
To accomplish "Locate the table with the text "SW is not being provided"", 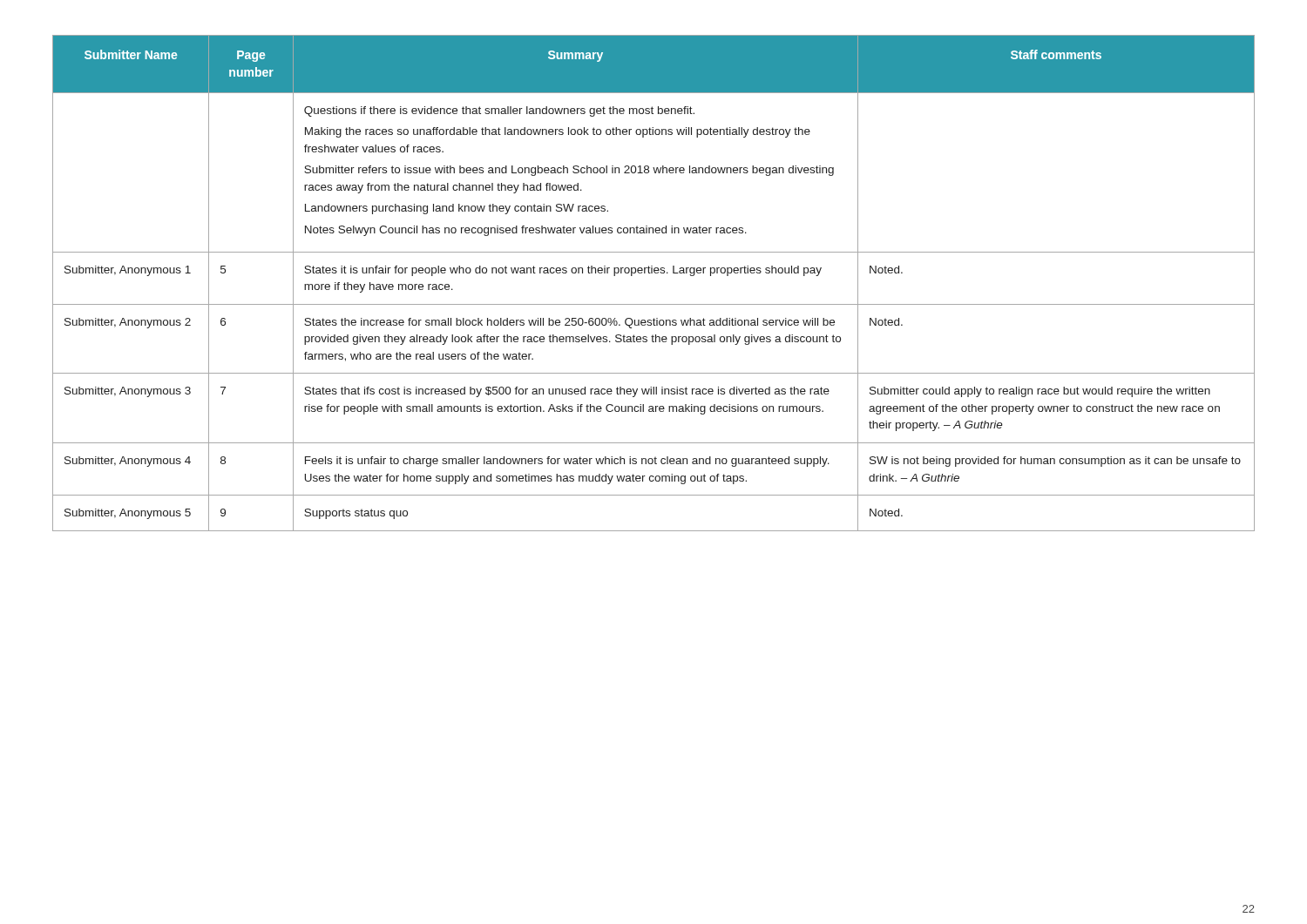I will [x=654, y=283].
